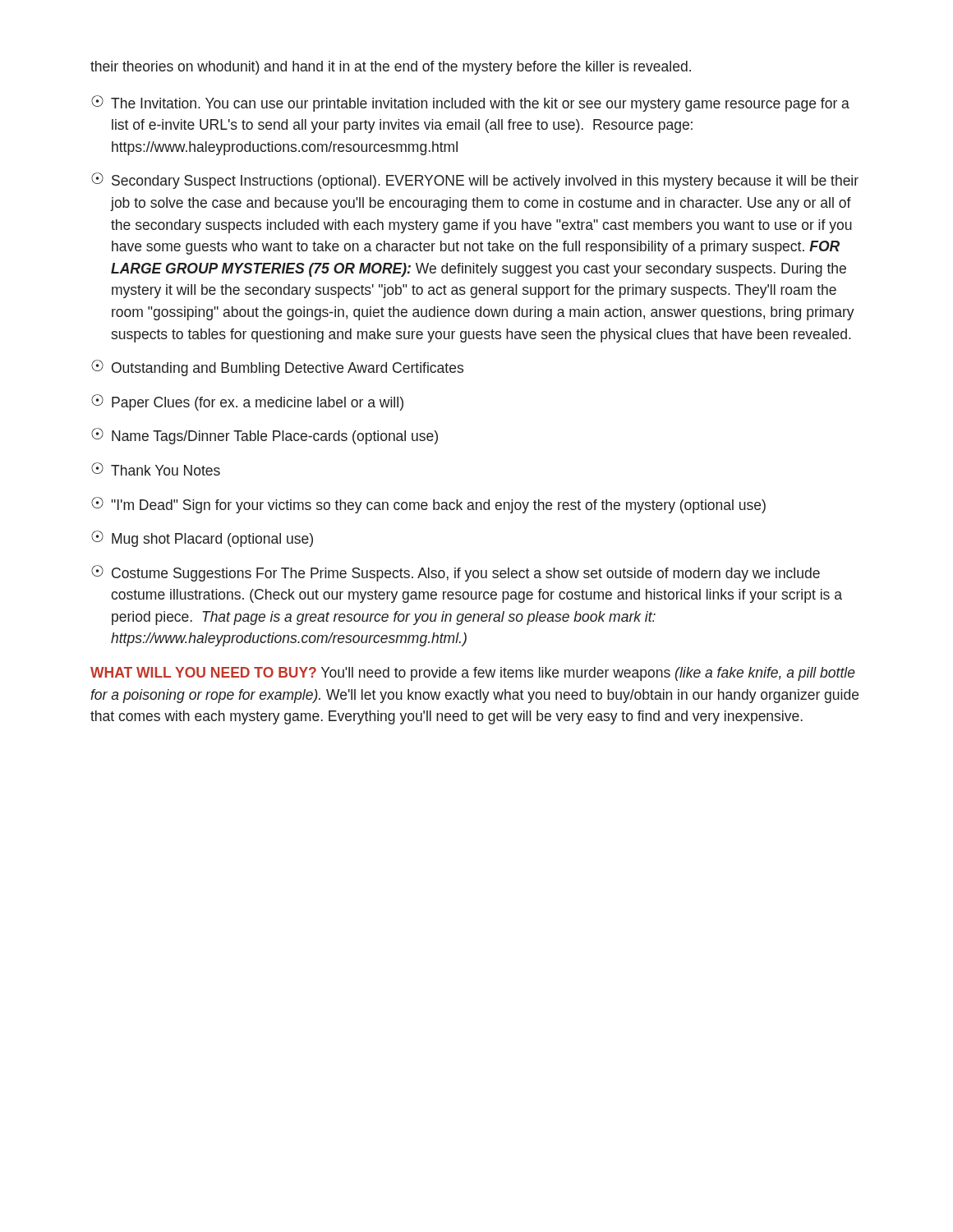Locate the element starting "☉ Paper Clues (for ex. a medicine"

click(247, 402)
